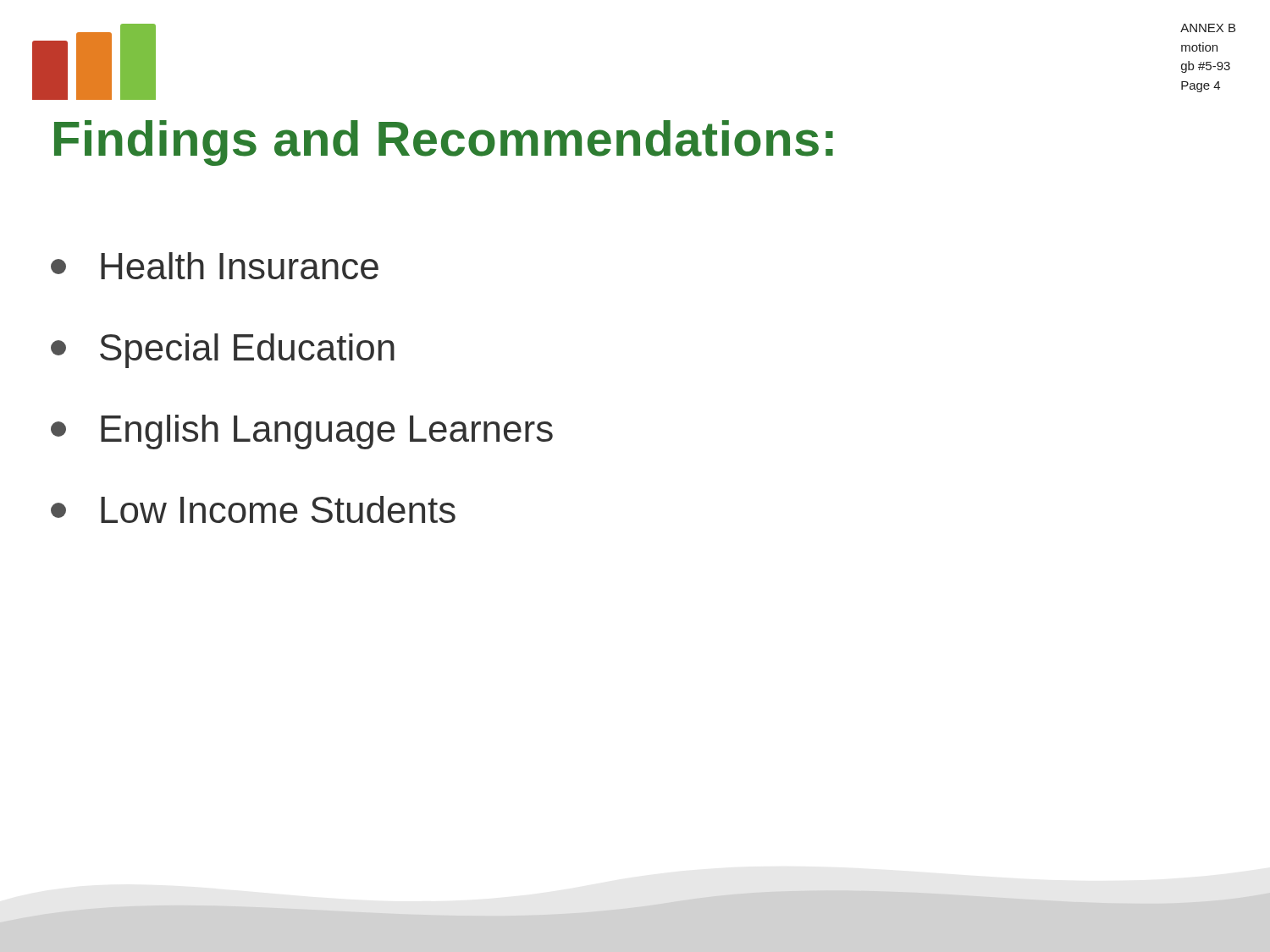Find "Health Insurance" on this page
Image resolution: width=1270 pixels, height=952 pixels.
(215, 267)
